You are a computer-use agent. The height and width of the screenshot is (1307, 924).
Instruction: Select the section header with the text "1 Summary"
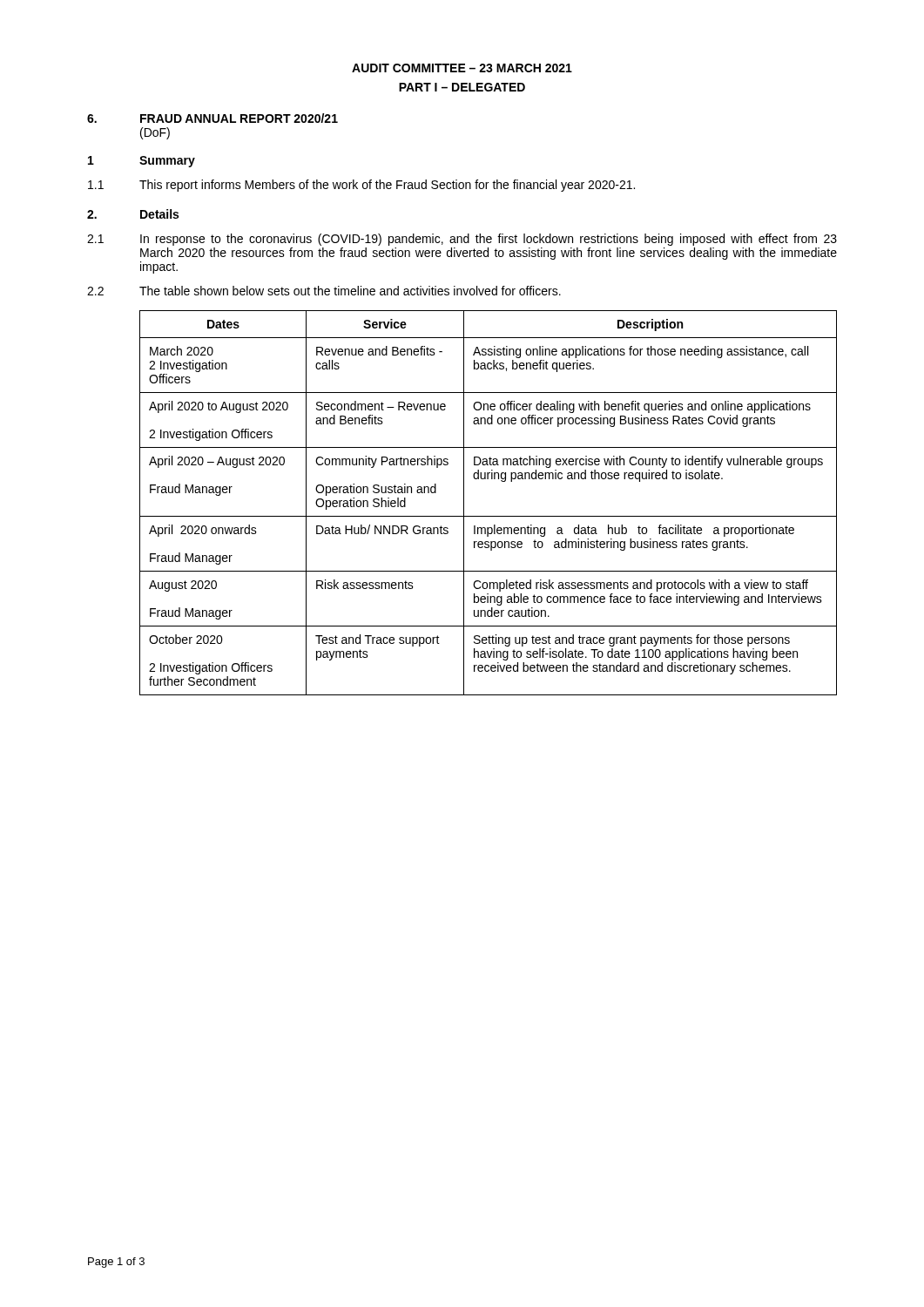(141, 160)
